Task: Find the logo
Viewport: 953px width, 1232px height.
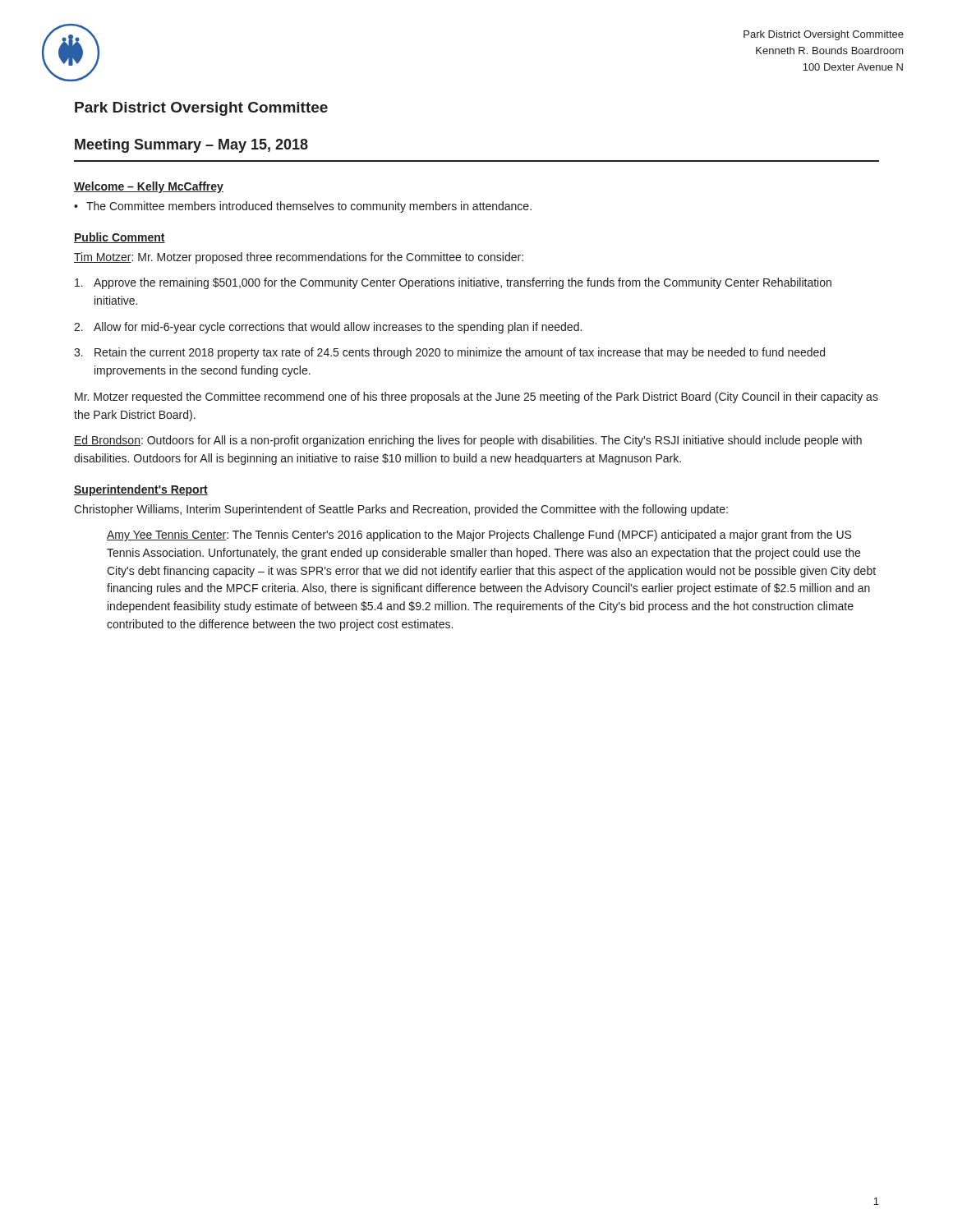Action: (x=71, y=53)
